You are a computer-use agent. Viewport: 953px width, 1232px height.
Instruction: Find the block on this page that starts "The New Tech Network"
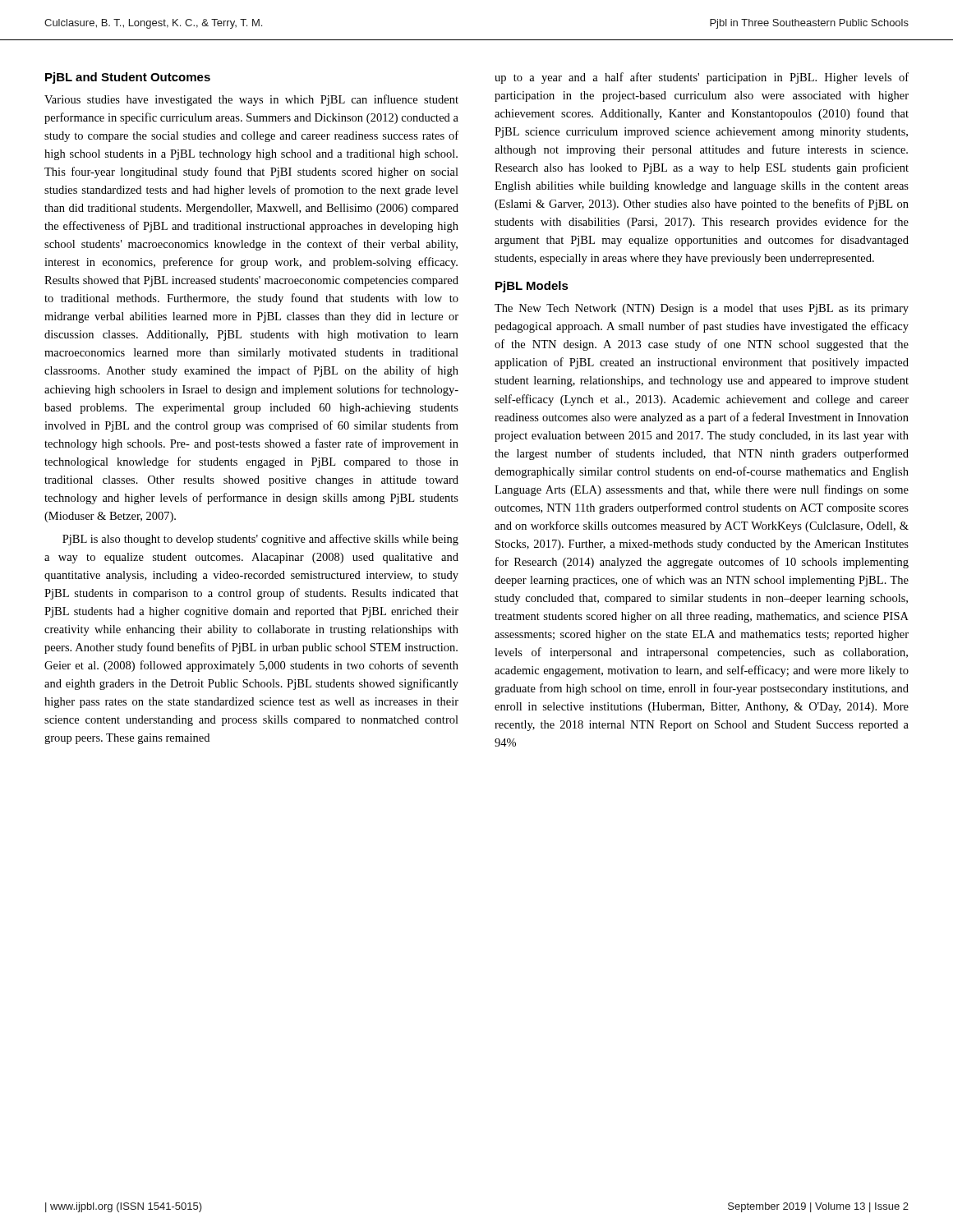coord(702,525)
